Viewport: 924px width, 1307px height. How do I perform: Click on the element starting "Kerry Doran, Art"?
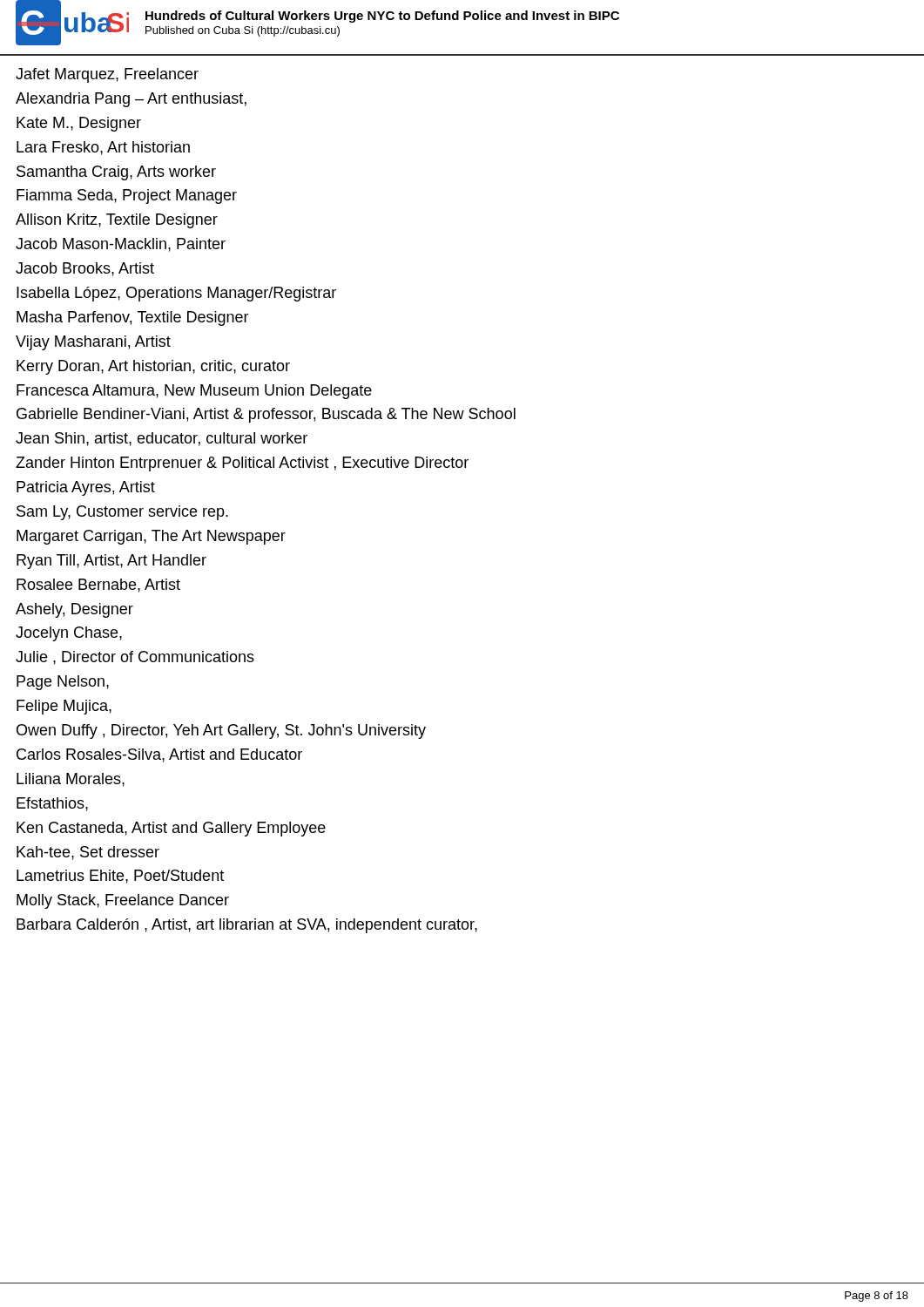pyautogui.click(x=153, y=366)
